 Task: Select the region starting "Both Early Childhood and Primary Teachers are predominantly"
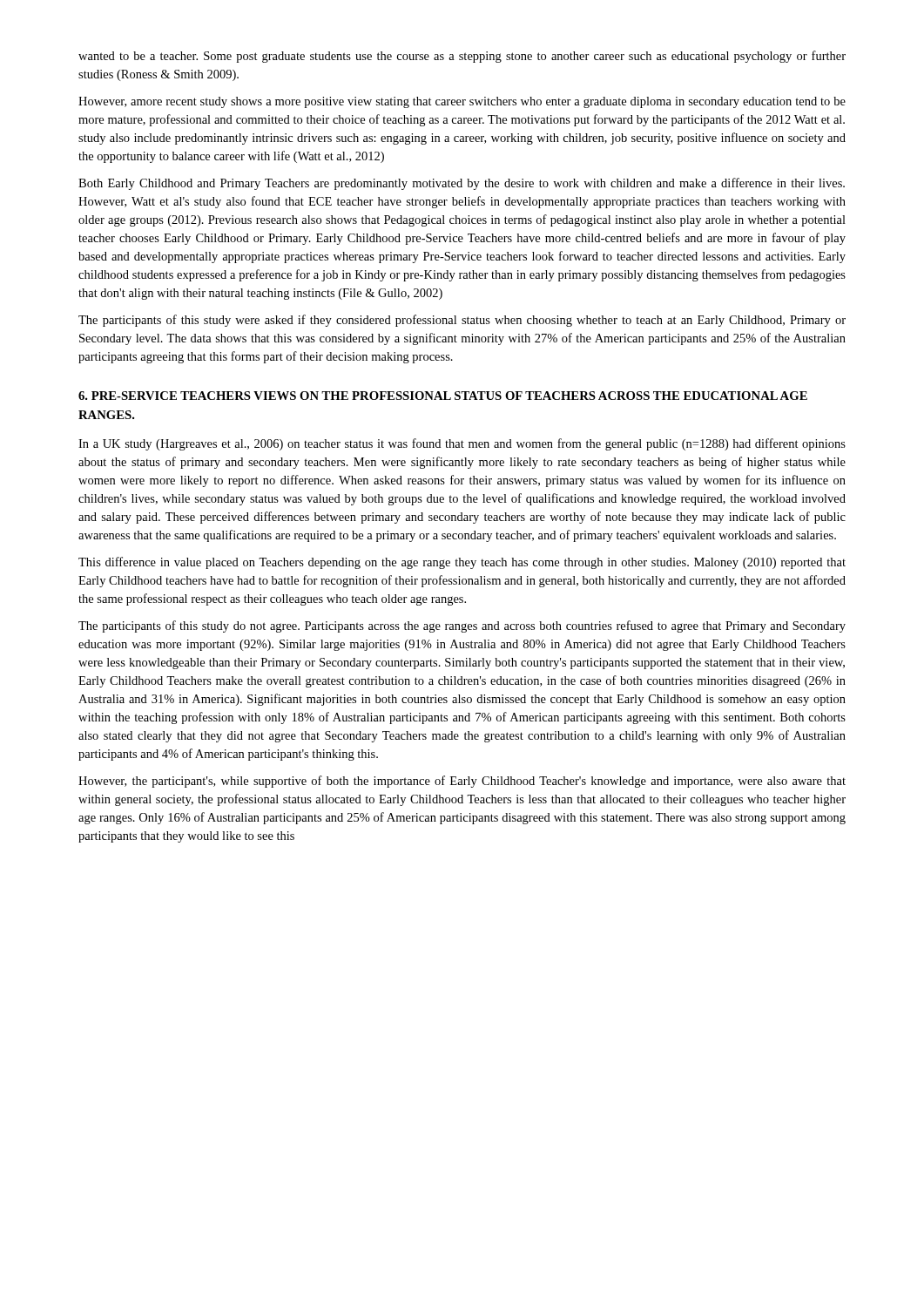point(462,238)
